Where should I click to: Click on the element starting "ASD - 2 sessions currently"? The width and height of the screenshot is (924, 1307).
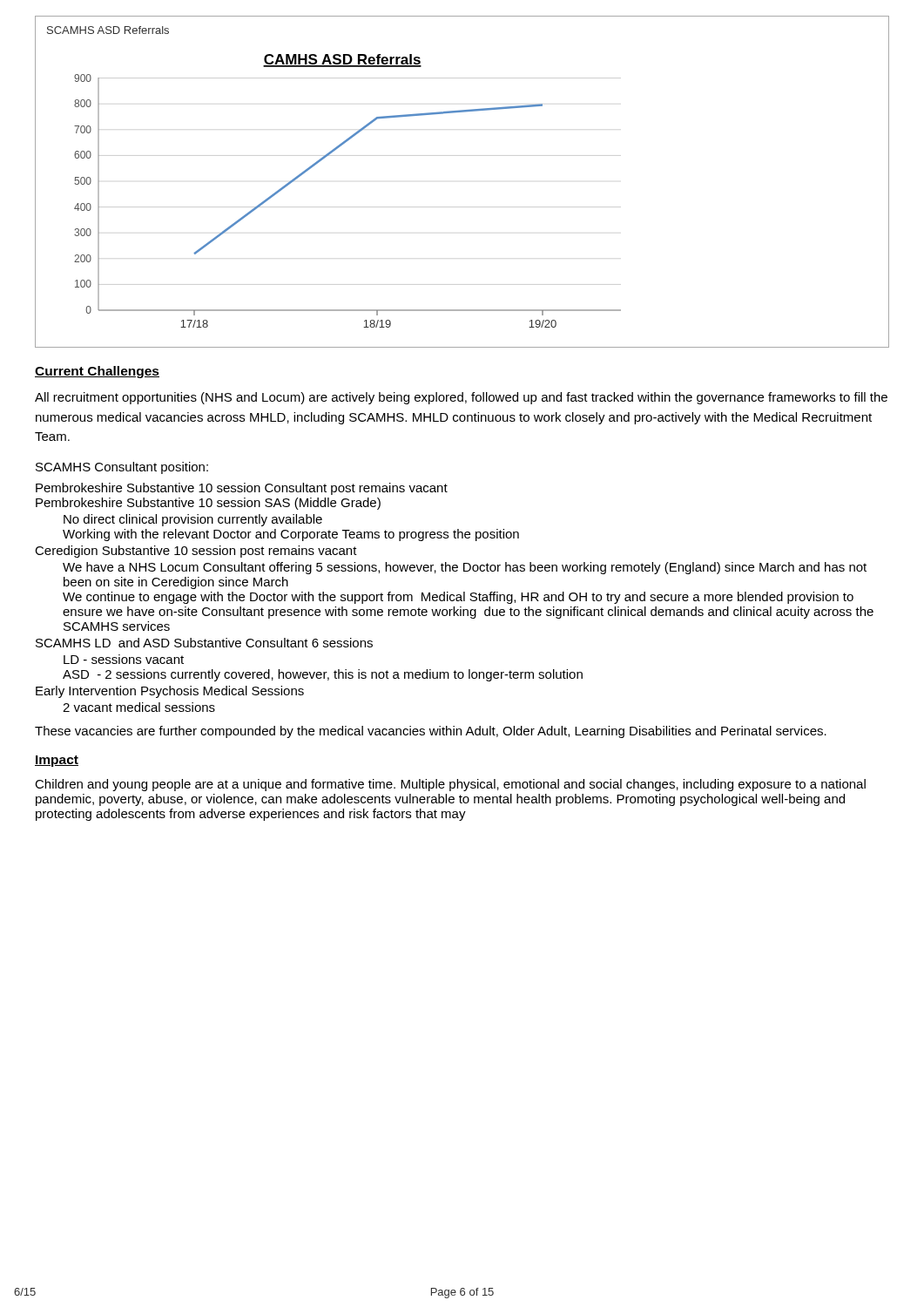(x=476, y=674)
